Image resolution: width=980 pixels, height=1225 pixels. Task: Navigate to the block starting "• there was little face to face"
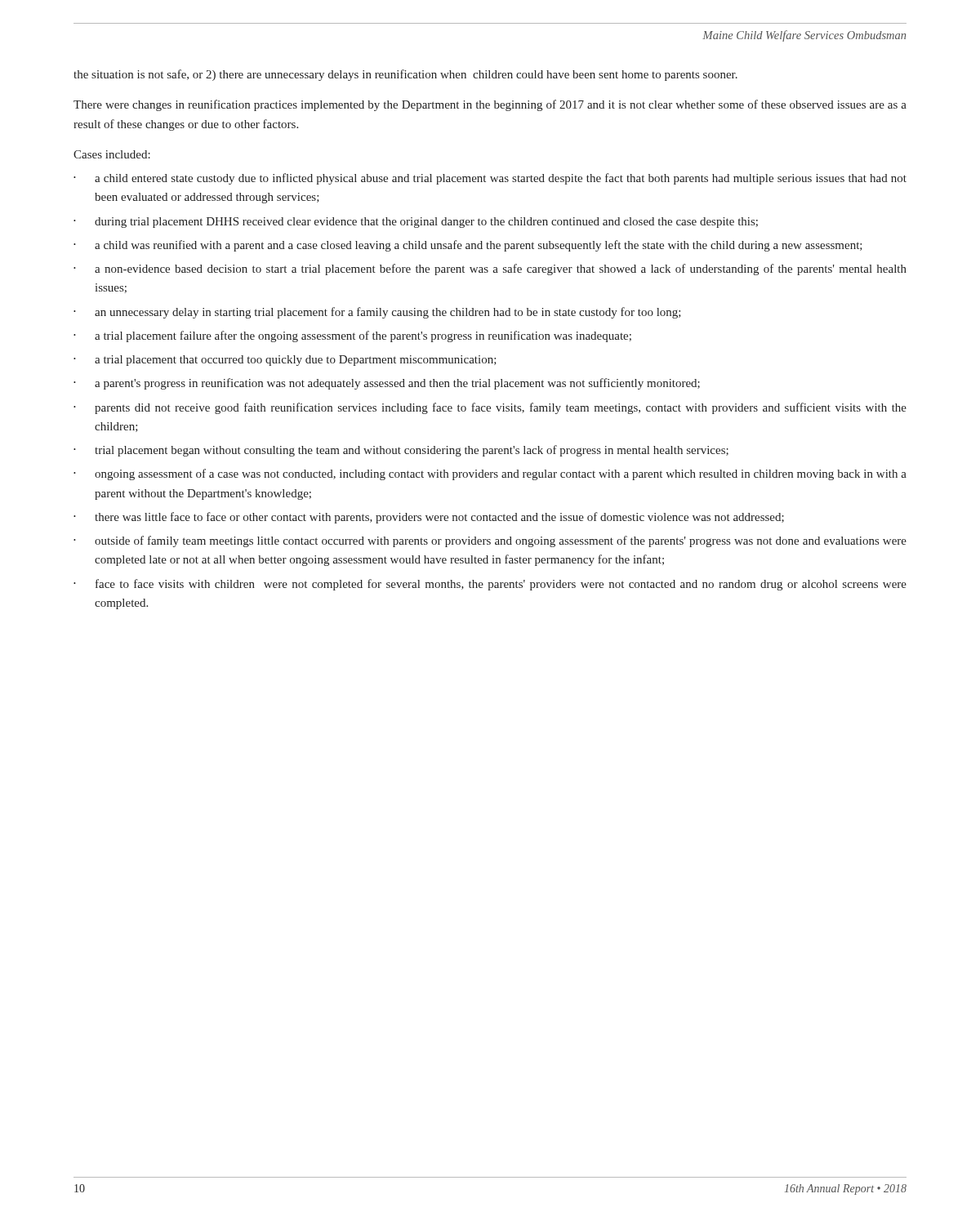(x=490, y=517)
